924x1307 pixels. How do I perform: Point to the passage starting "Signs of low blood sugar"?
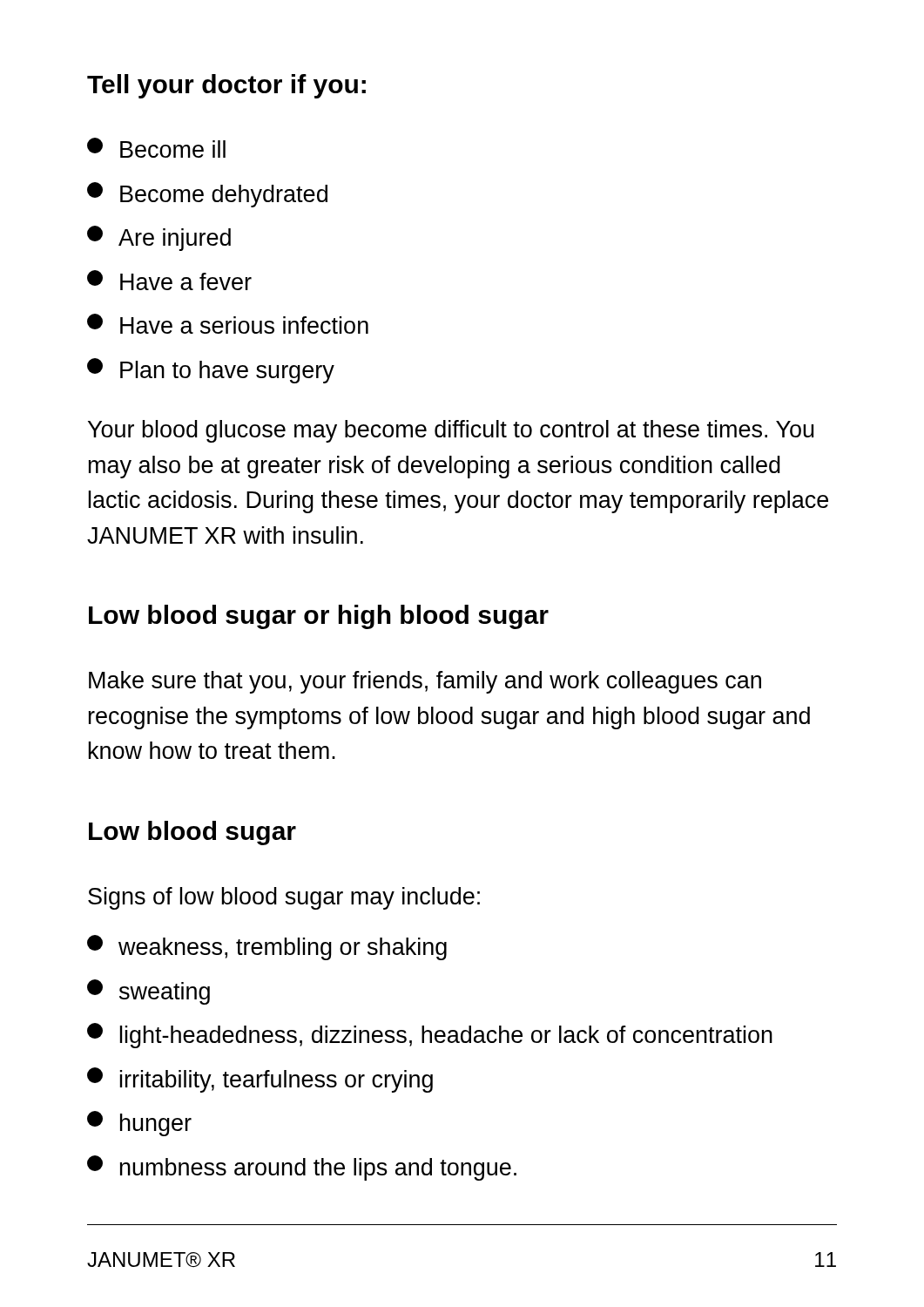pyautogui.click(x=284, y=896)
